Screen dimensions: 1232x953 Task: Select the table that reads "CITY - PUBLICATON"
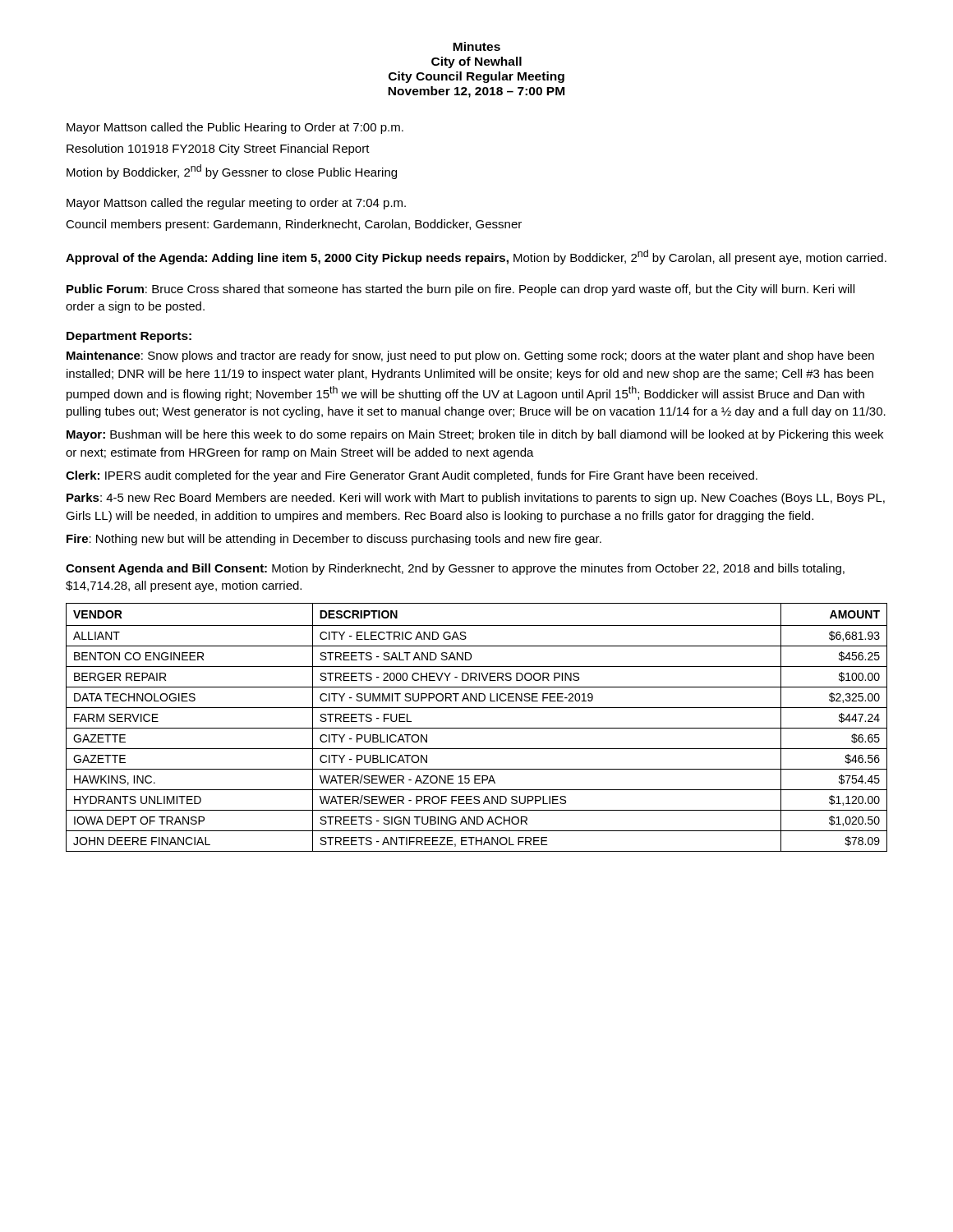click(x=476, y=727)
